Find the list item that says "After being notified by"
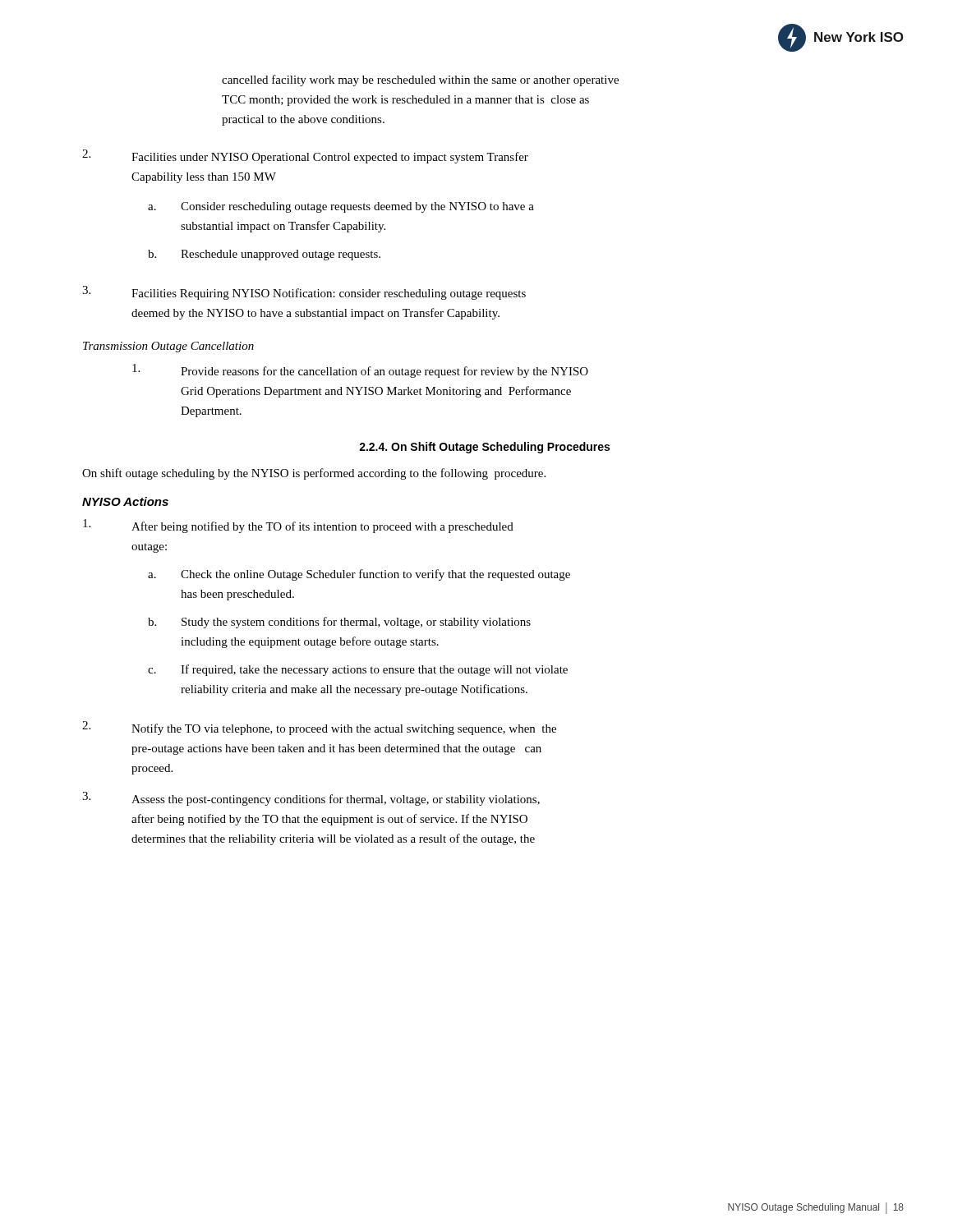The height and width of the screenshot is (1232, 953). pyautogui.click(x=485, y=612)
